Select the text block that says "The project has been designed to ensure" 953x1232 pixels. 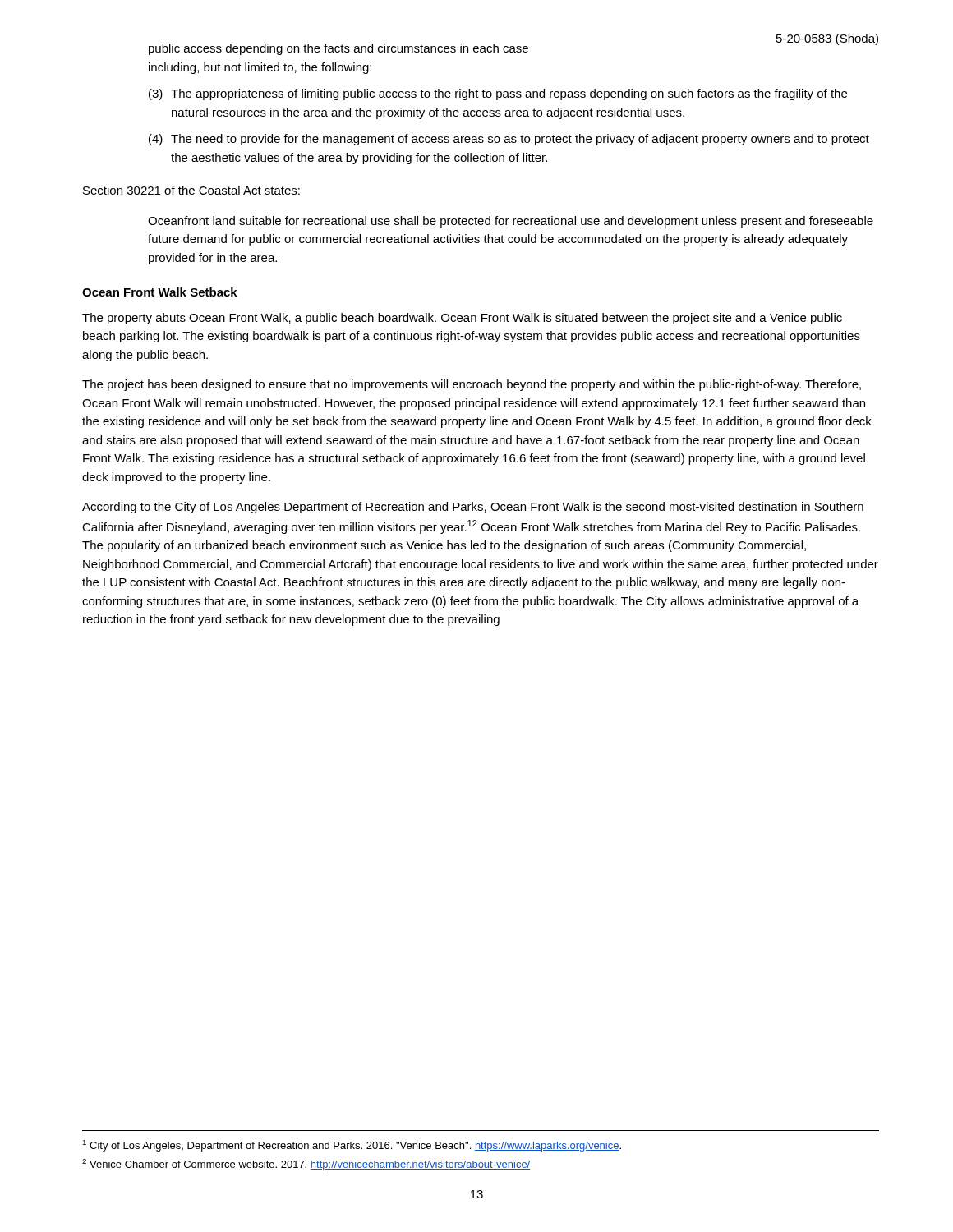(x=477, y=430)
